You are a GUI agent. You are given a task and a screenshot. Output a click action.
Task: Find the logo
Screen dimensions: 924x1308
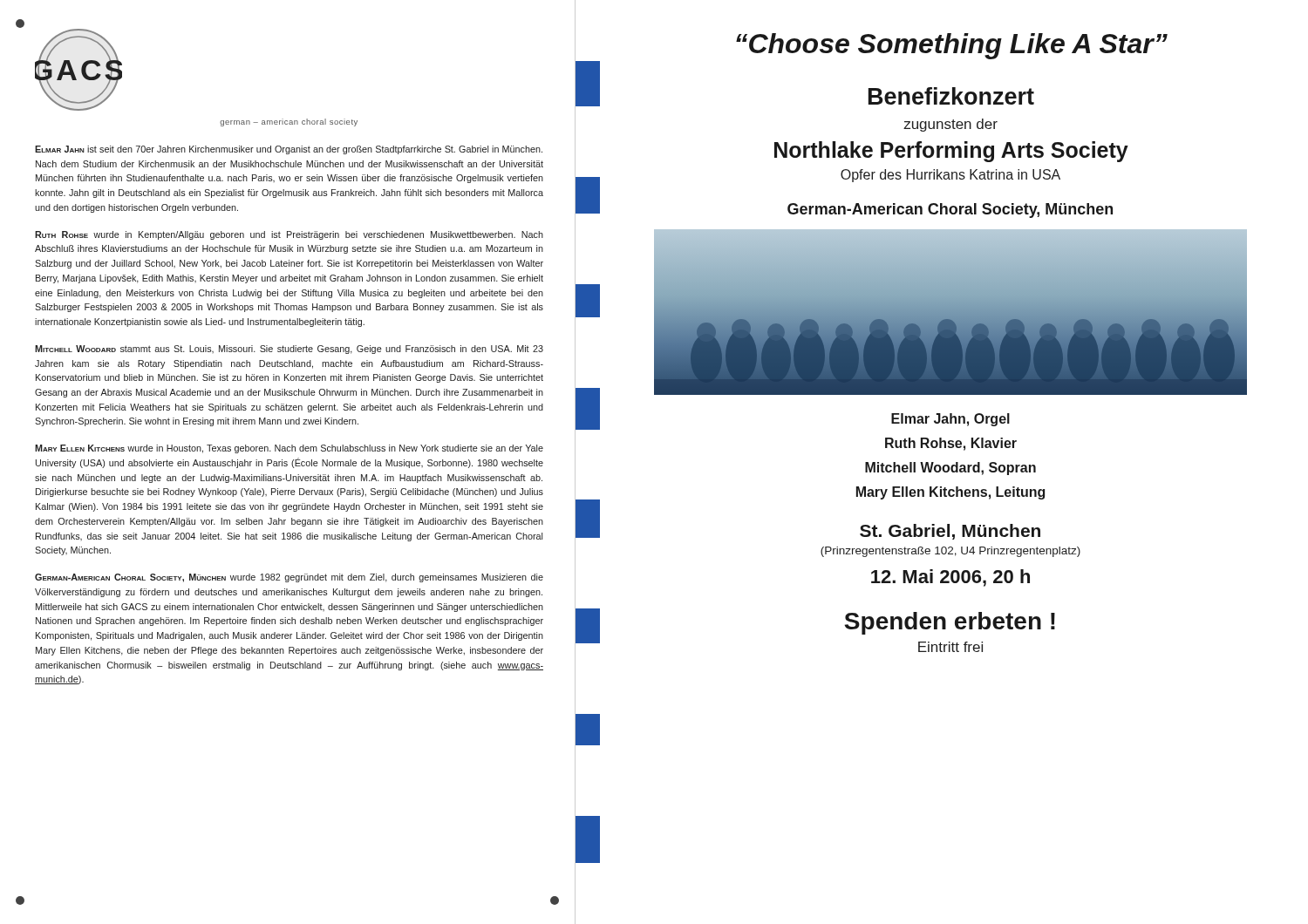click(x=289, y=76)
